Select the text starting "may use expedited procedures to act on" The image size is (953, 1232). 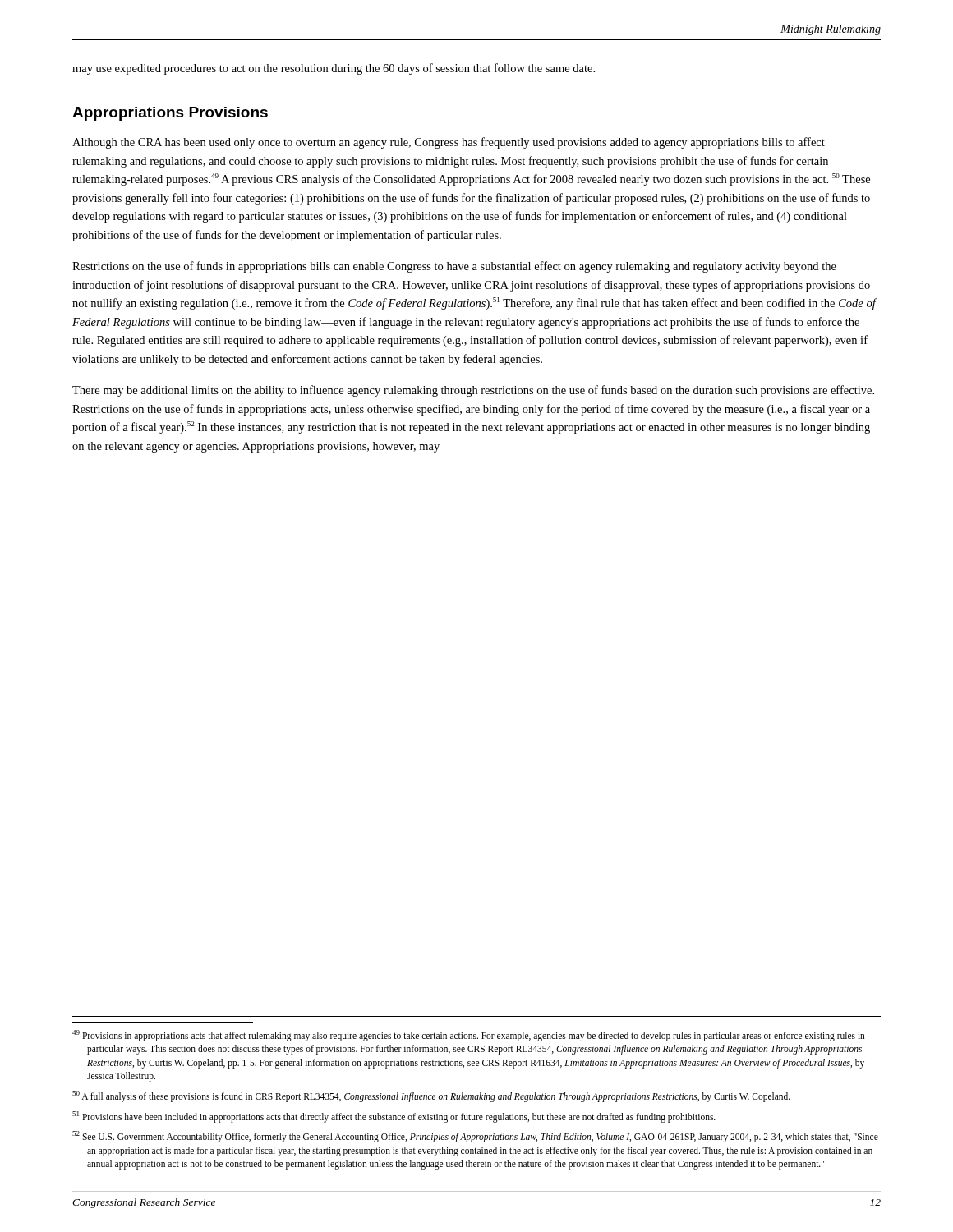pos(334,68)
